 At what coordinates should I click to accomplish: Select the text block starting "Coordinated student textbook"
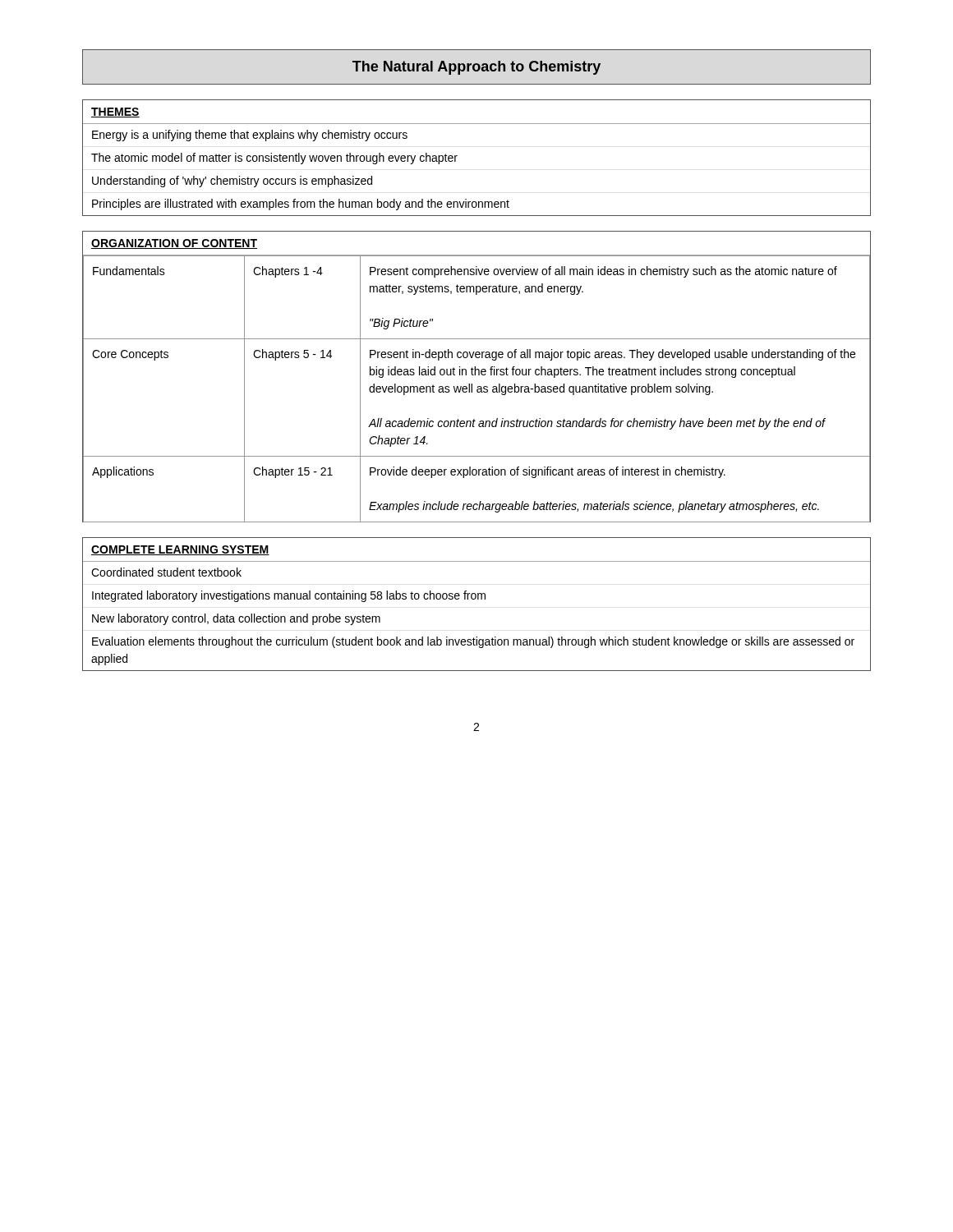coord(166,572)
